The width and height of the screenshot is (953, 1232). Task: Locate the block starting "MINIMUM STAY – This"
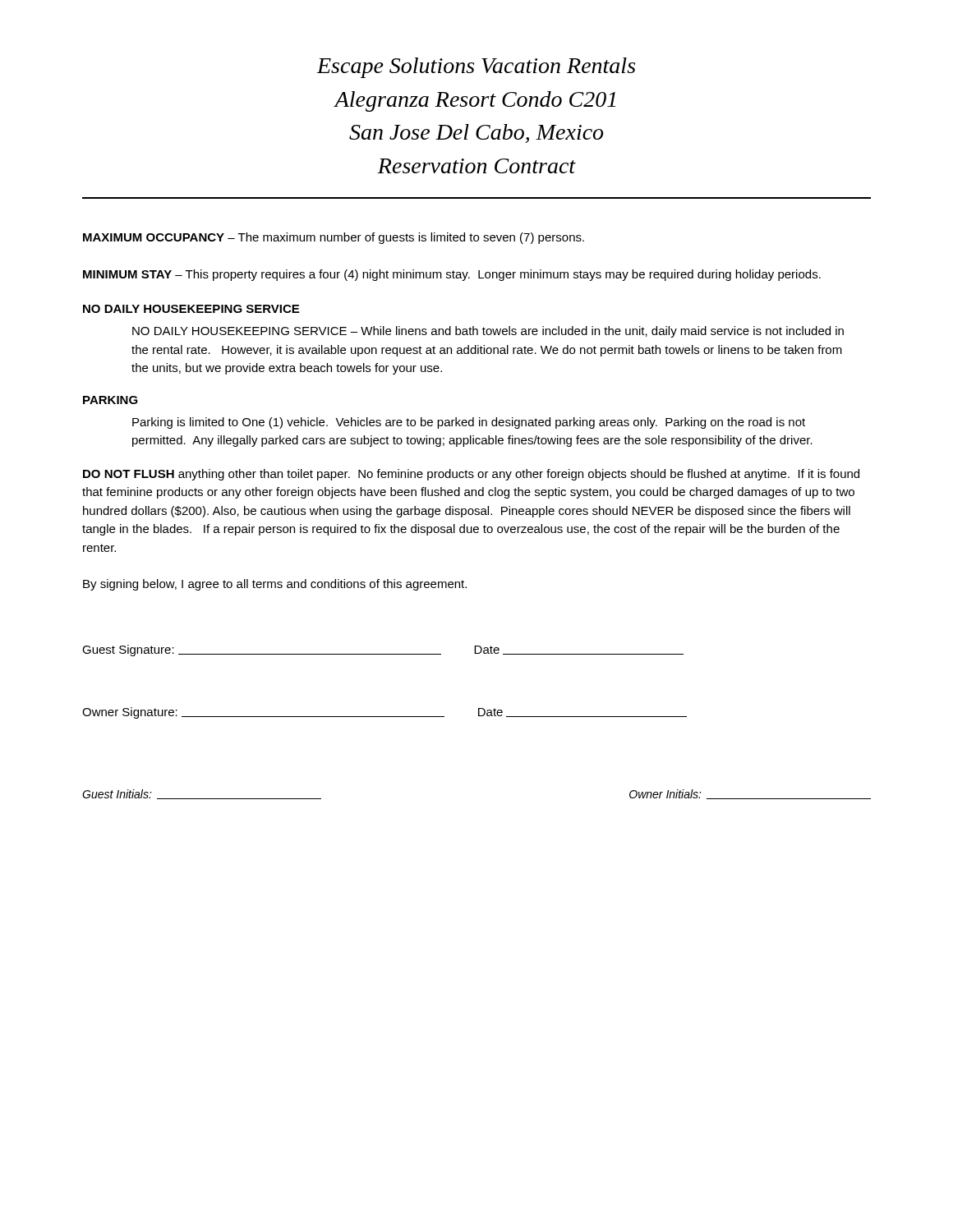452,274
